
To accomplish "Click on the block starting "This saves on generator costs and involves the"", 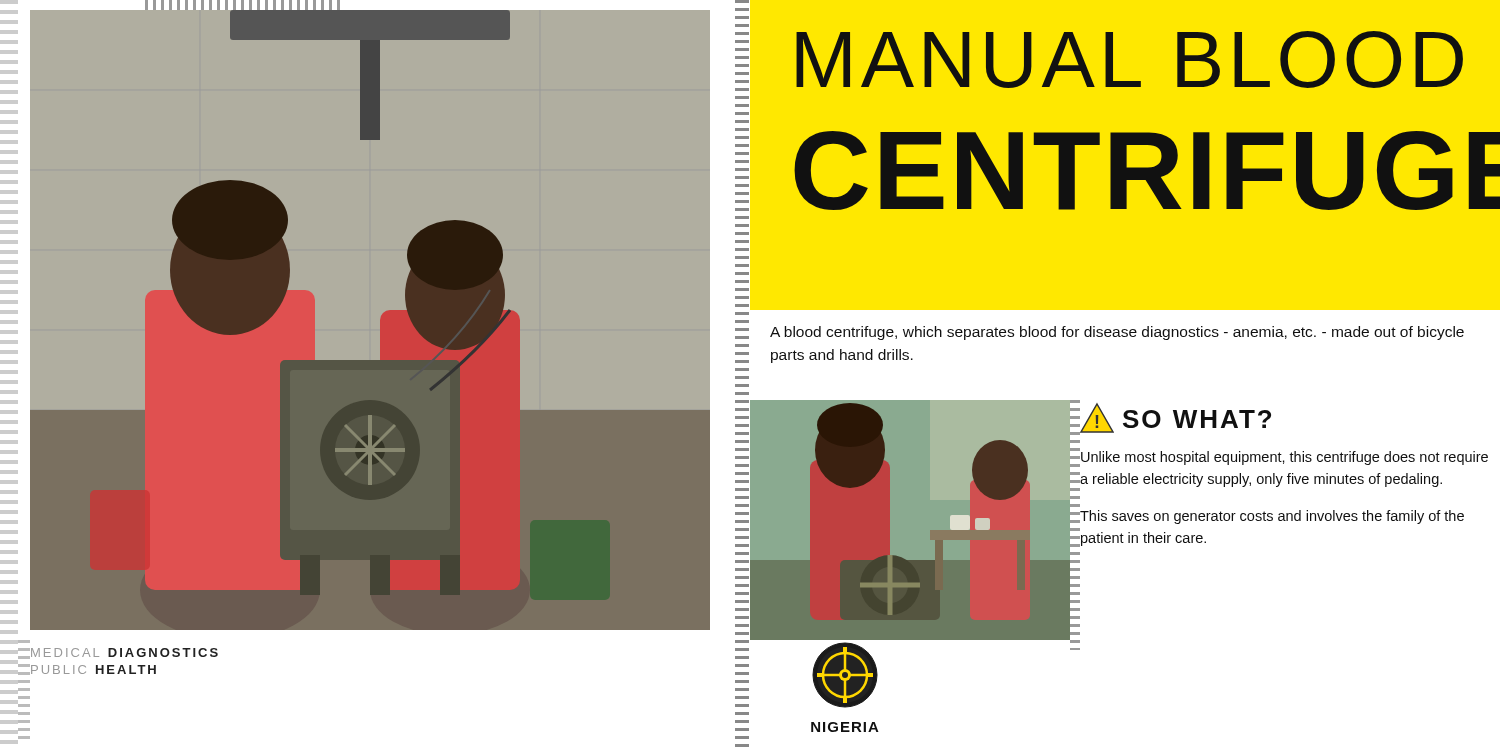I will 1272,527.
